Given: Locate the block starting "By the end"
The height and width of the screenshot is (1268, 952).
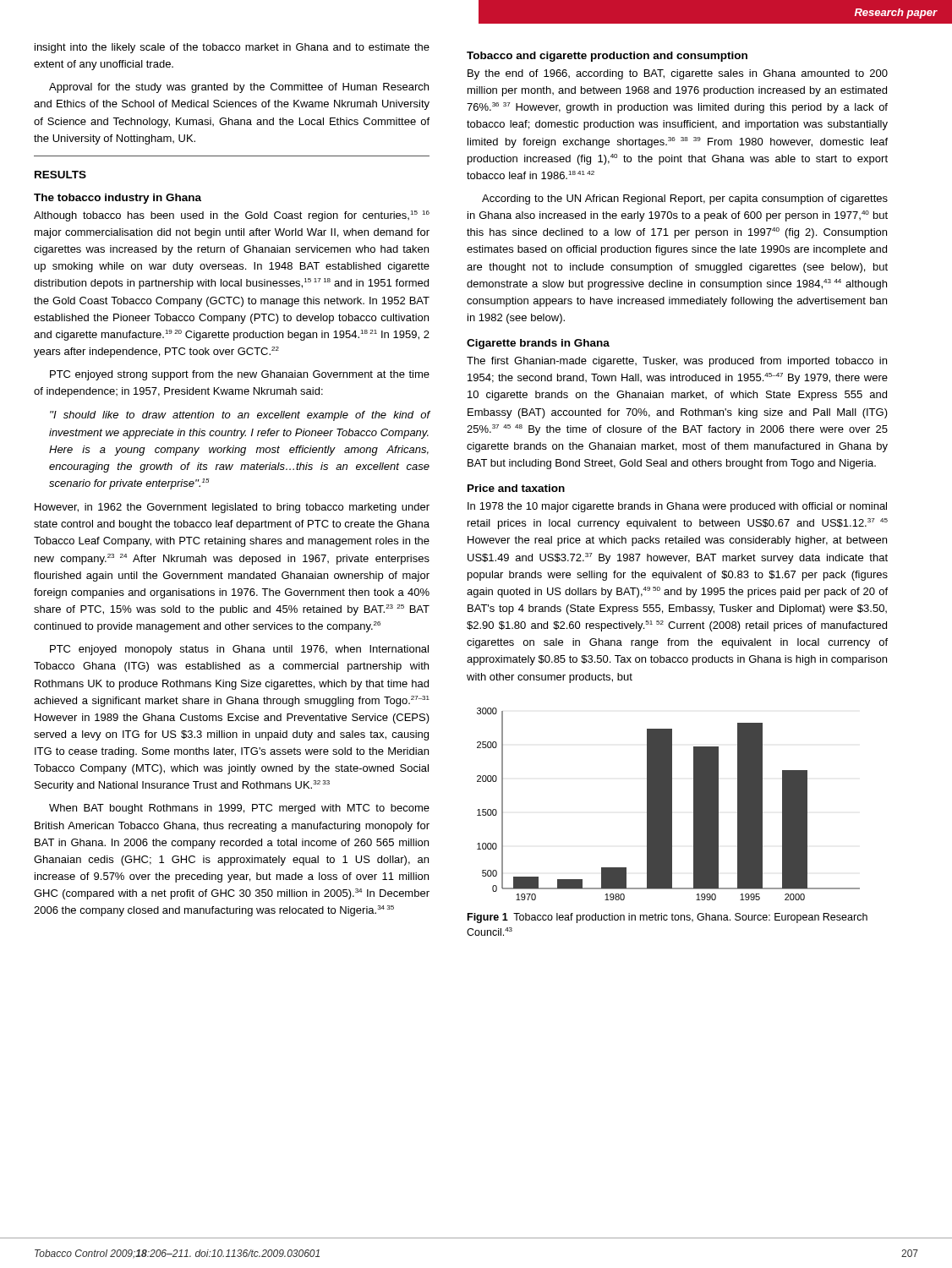Looking at the screenshot, I should coord(677,196).
